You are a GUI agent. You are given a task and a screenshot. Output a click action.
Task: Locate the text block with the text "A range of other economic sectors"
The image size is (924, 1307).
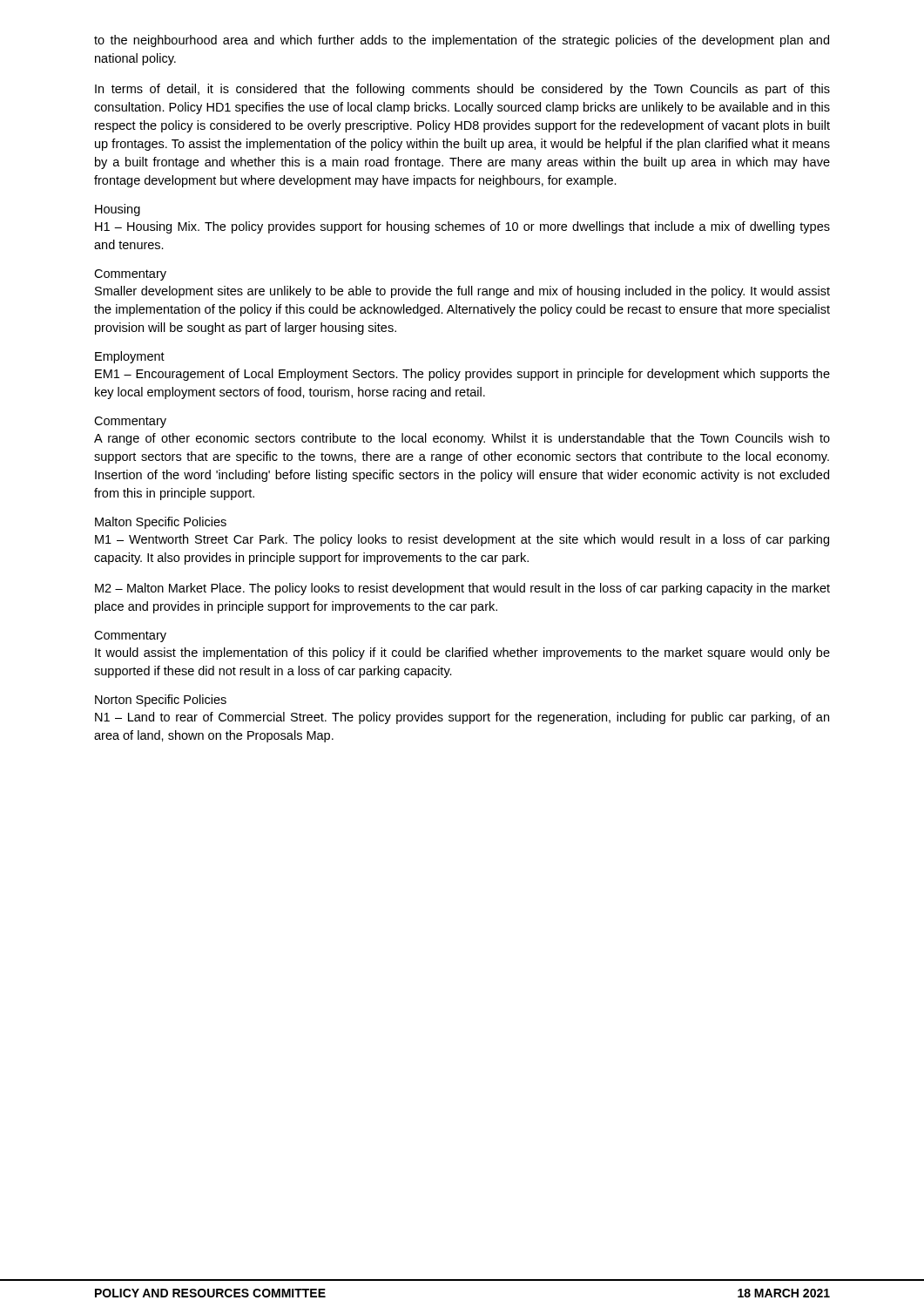click(462, 466)
